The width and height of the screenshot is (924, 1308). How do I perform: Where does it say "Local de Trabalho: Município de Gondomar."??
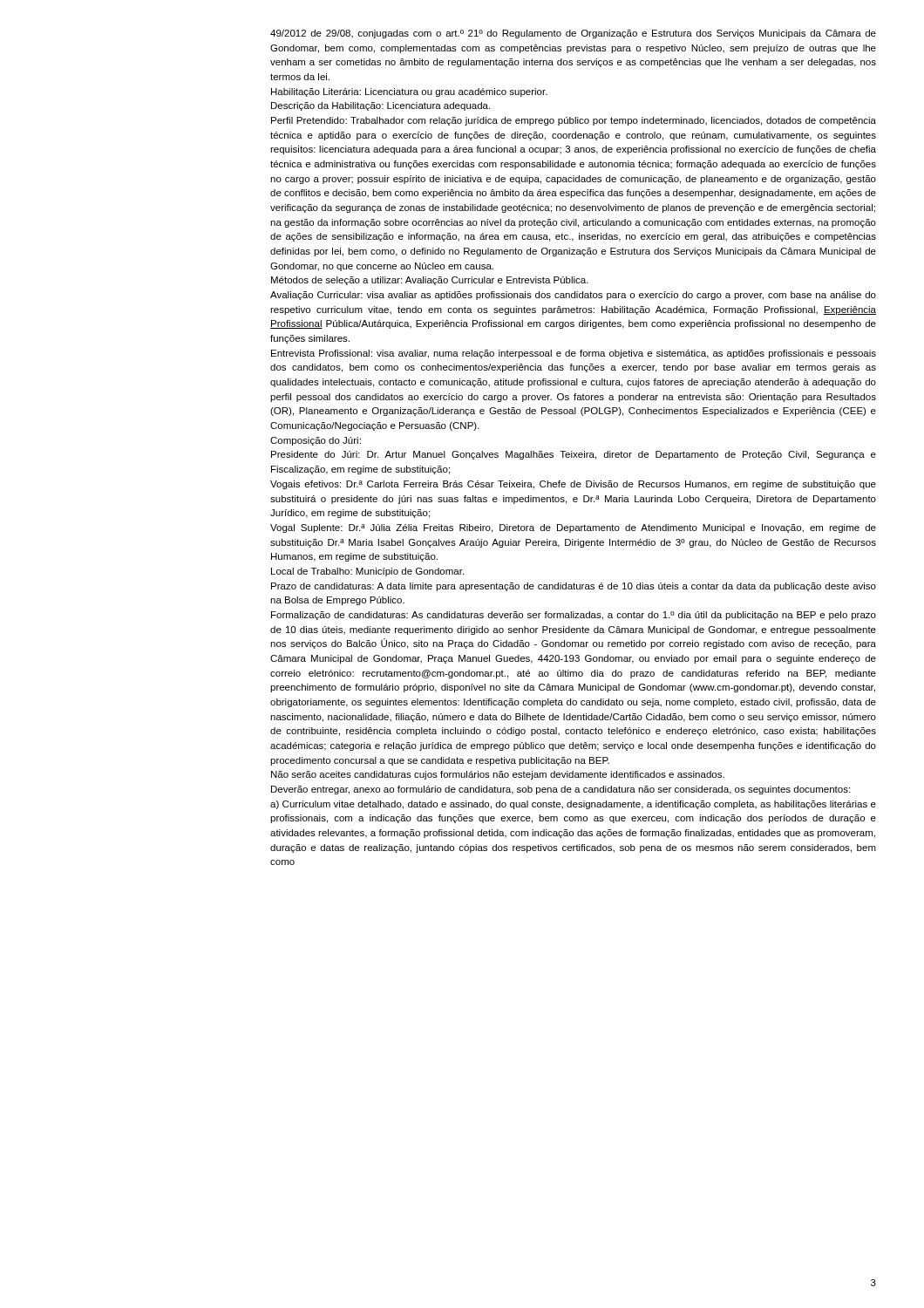(367, 571)
